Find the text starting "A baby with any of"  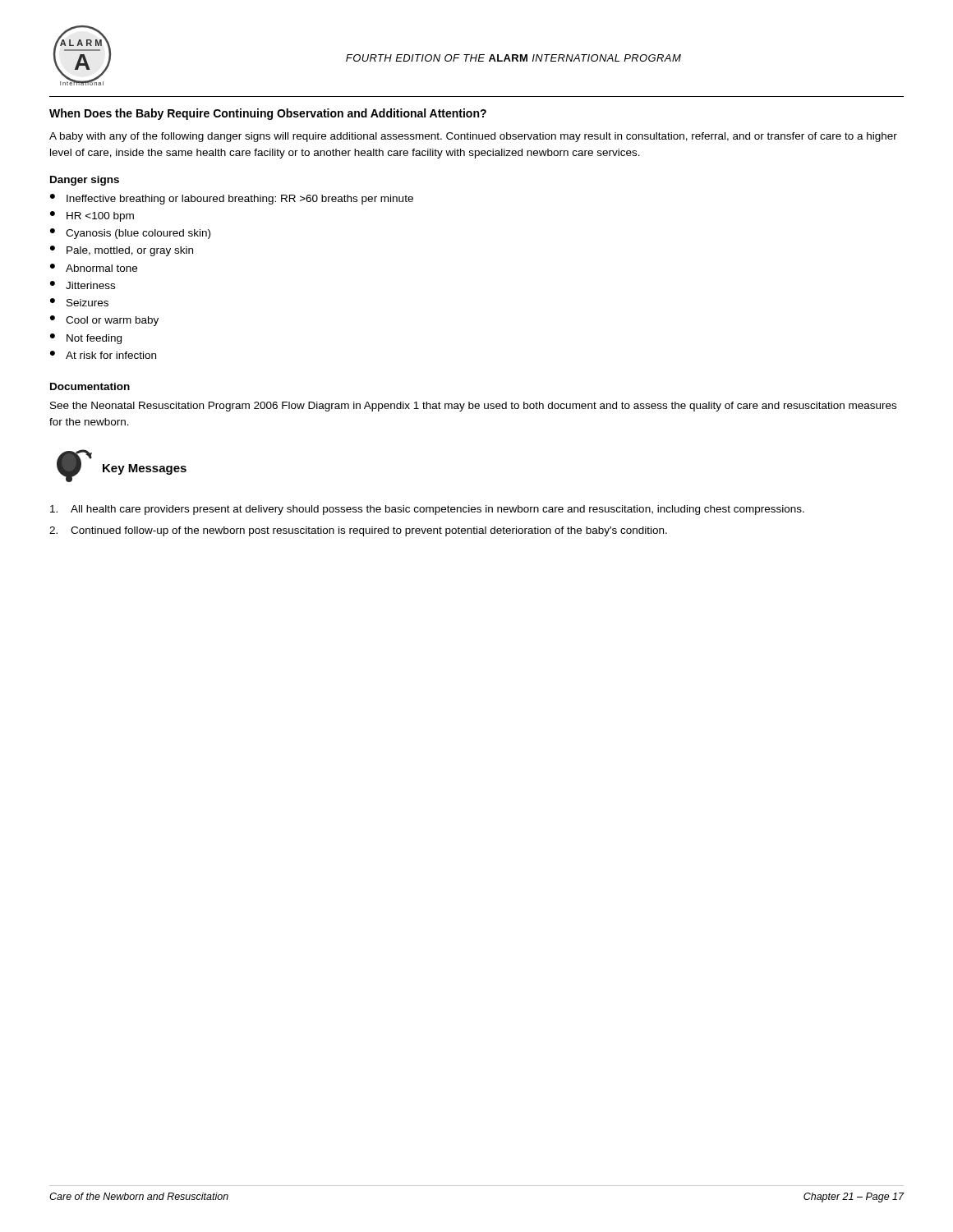point(473,144)
